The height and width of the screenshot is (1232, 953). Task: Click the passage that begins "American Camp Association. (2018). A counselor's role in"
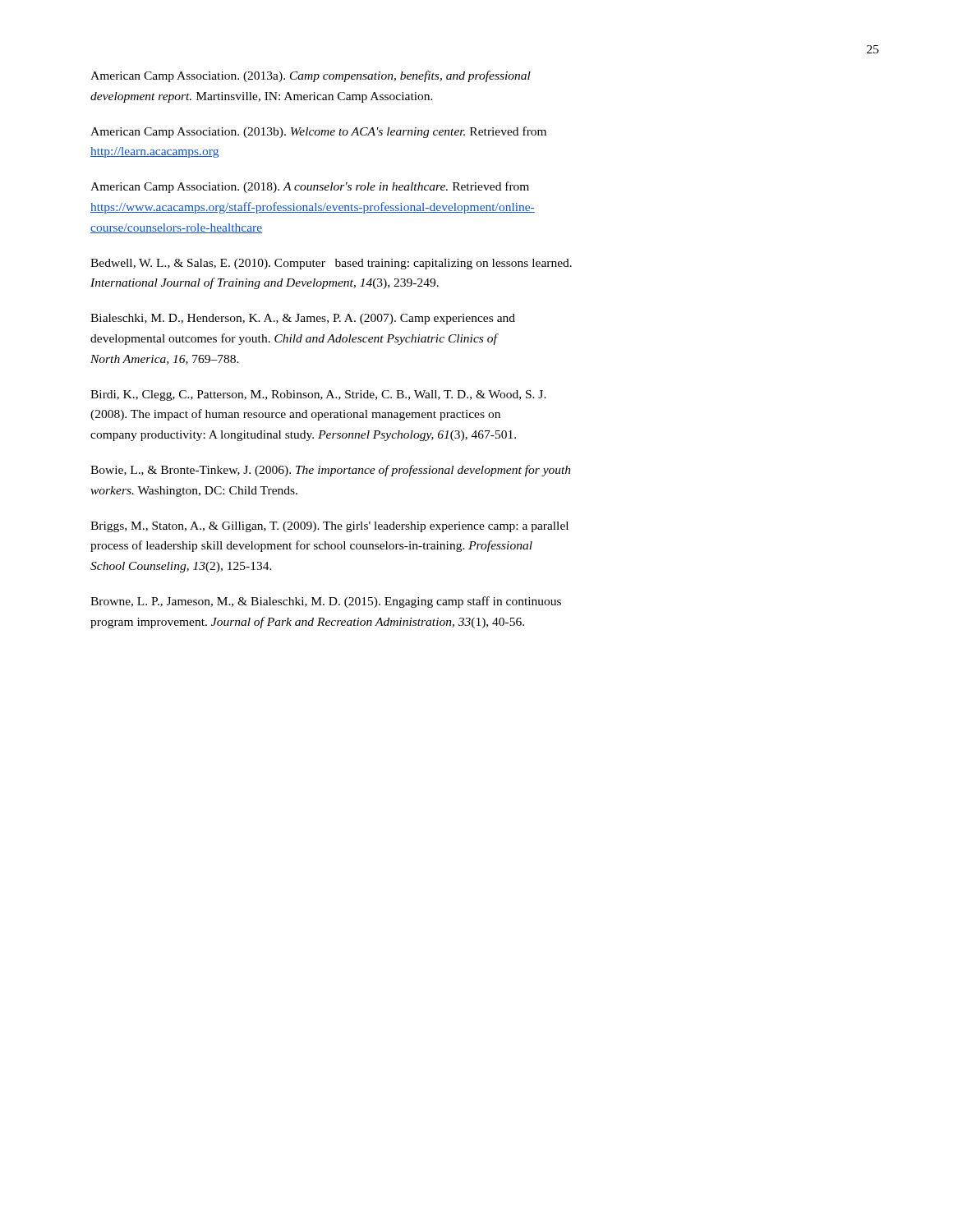[x=485, y=207]
